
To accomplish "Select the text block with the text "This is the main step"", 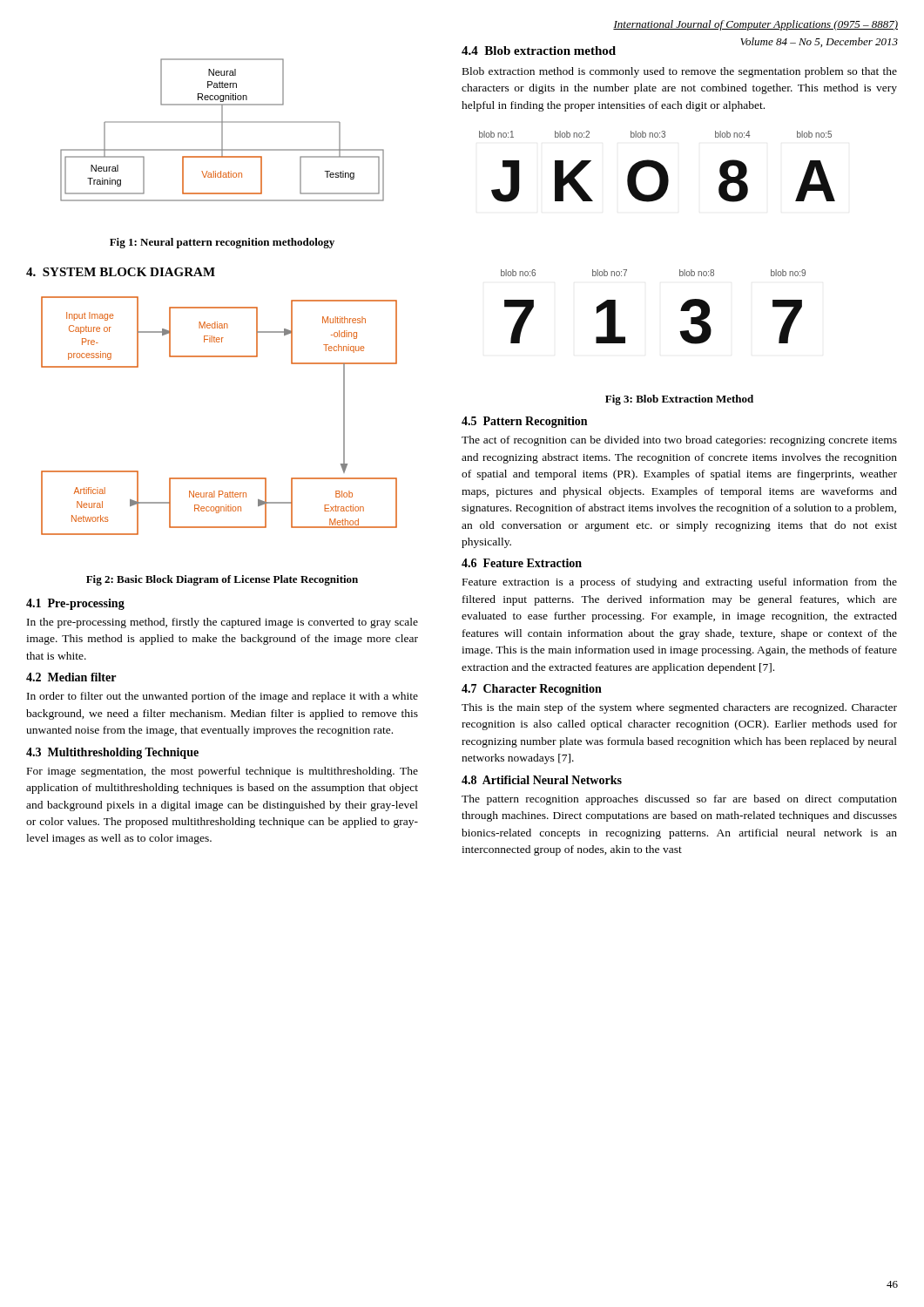I will click(x=679, y=733).
